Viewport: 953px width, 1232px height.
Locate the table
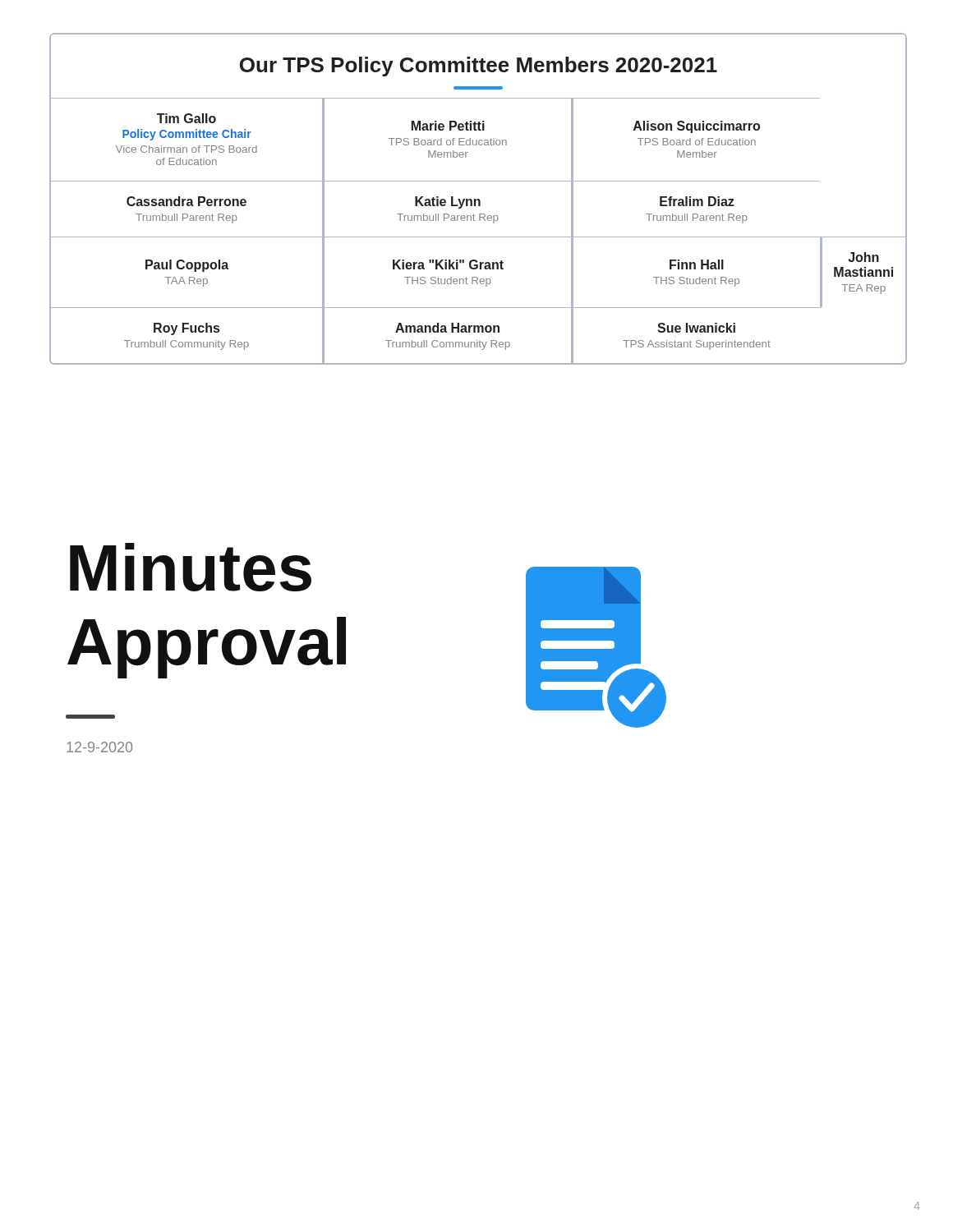pyautogui.click(x=478, y=199)
